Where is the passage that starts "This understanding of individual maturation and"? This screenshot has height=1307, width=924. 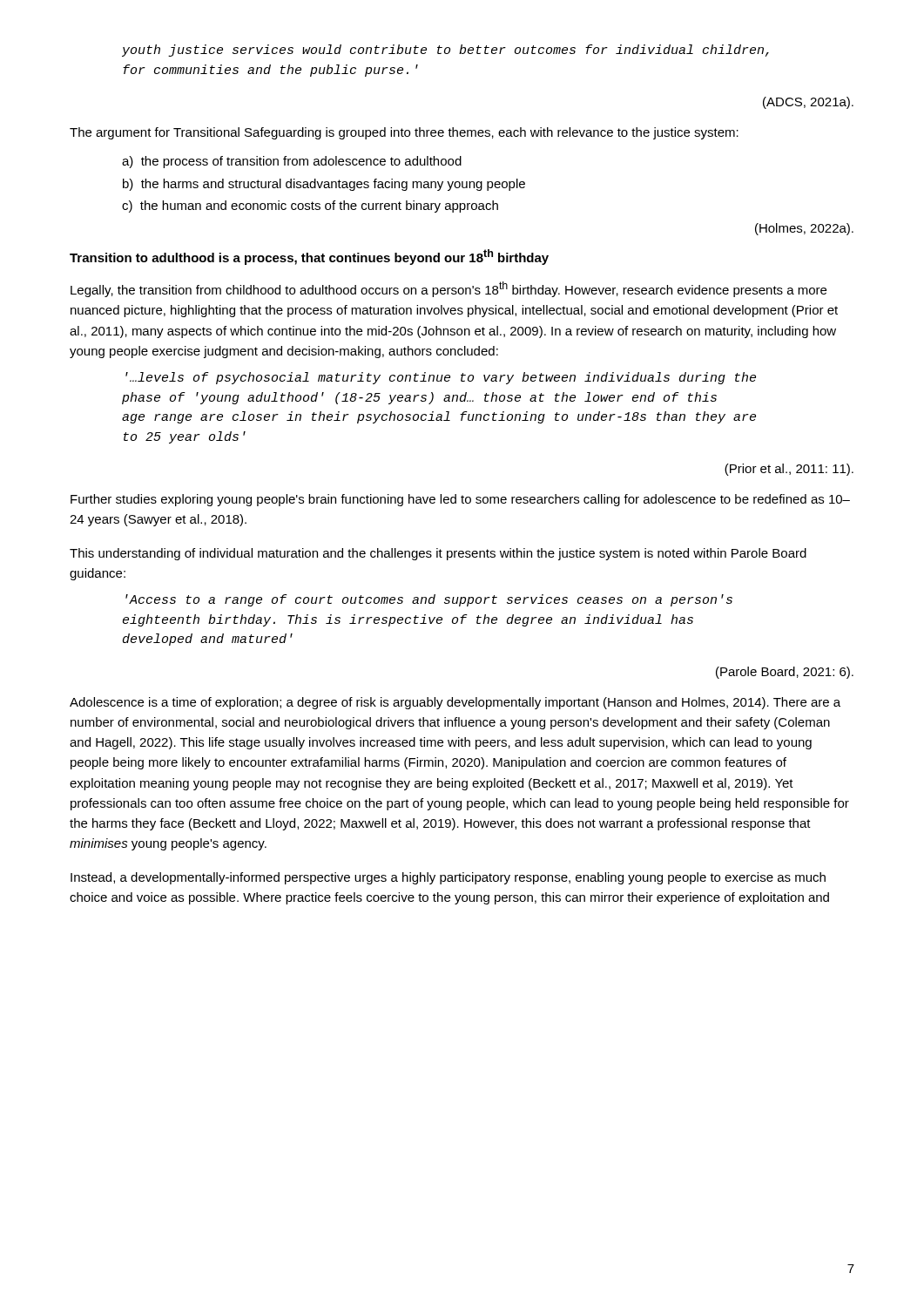tap(462, 563)
